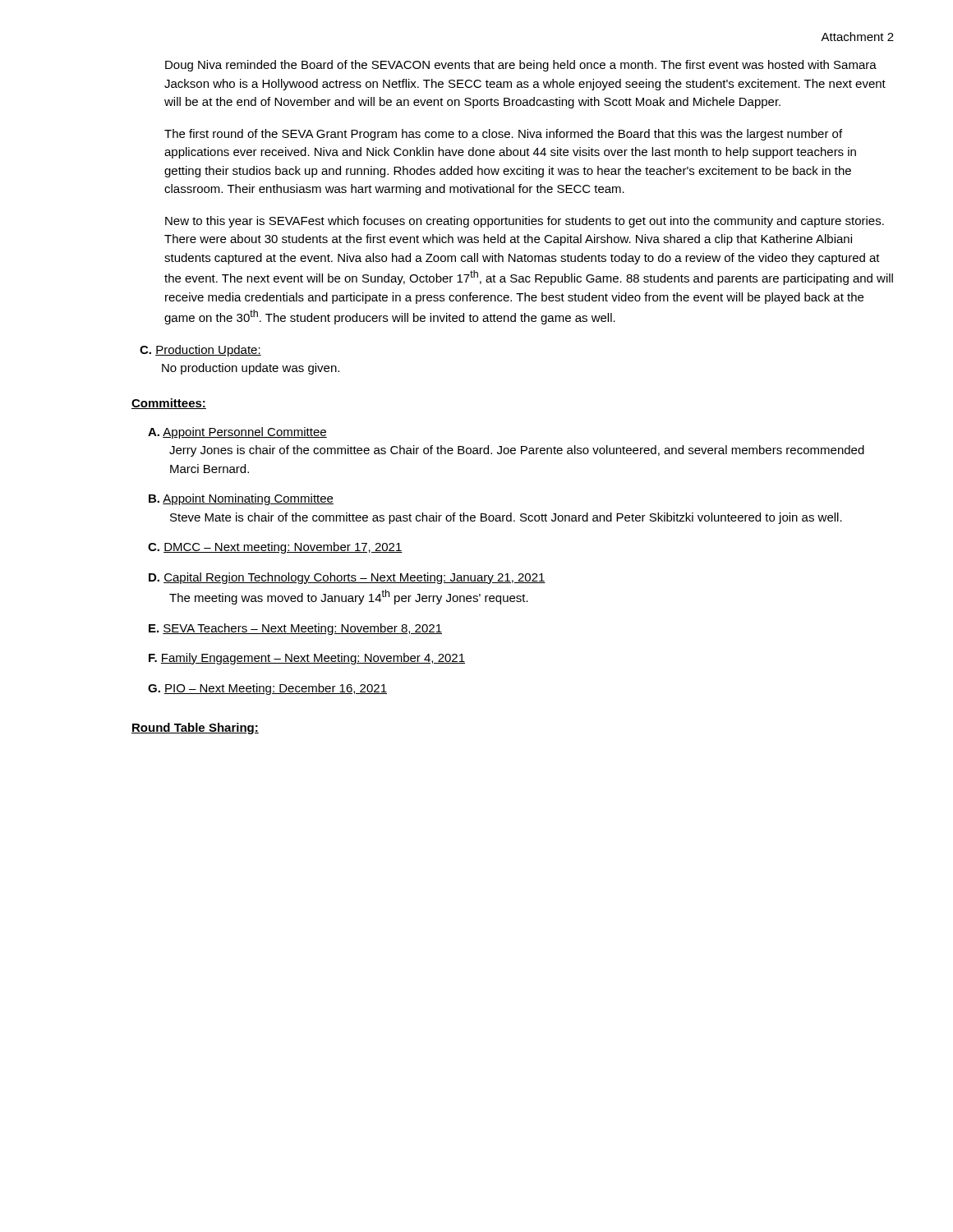Locate the list item that reads "E. SEVA Teachers –"
The width and height of the screenshot is (953, 1232).
coord(295,628)
